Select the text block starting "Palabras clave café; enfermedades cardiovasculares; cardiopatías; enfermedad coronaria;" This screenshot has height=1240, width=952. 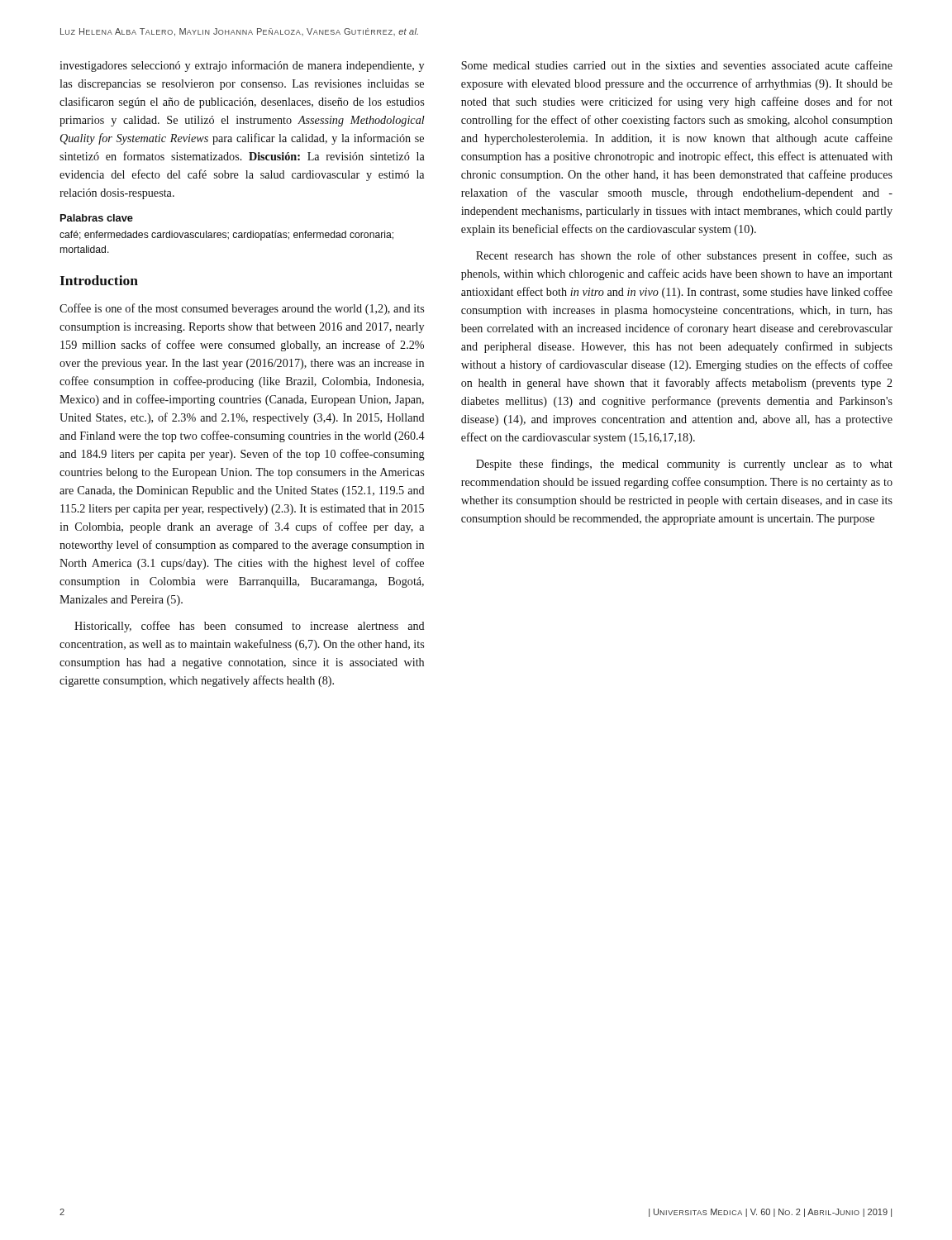242,234
